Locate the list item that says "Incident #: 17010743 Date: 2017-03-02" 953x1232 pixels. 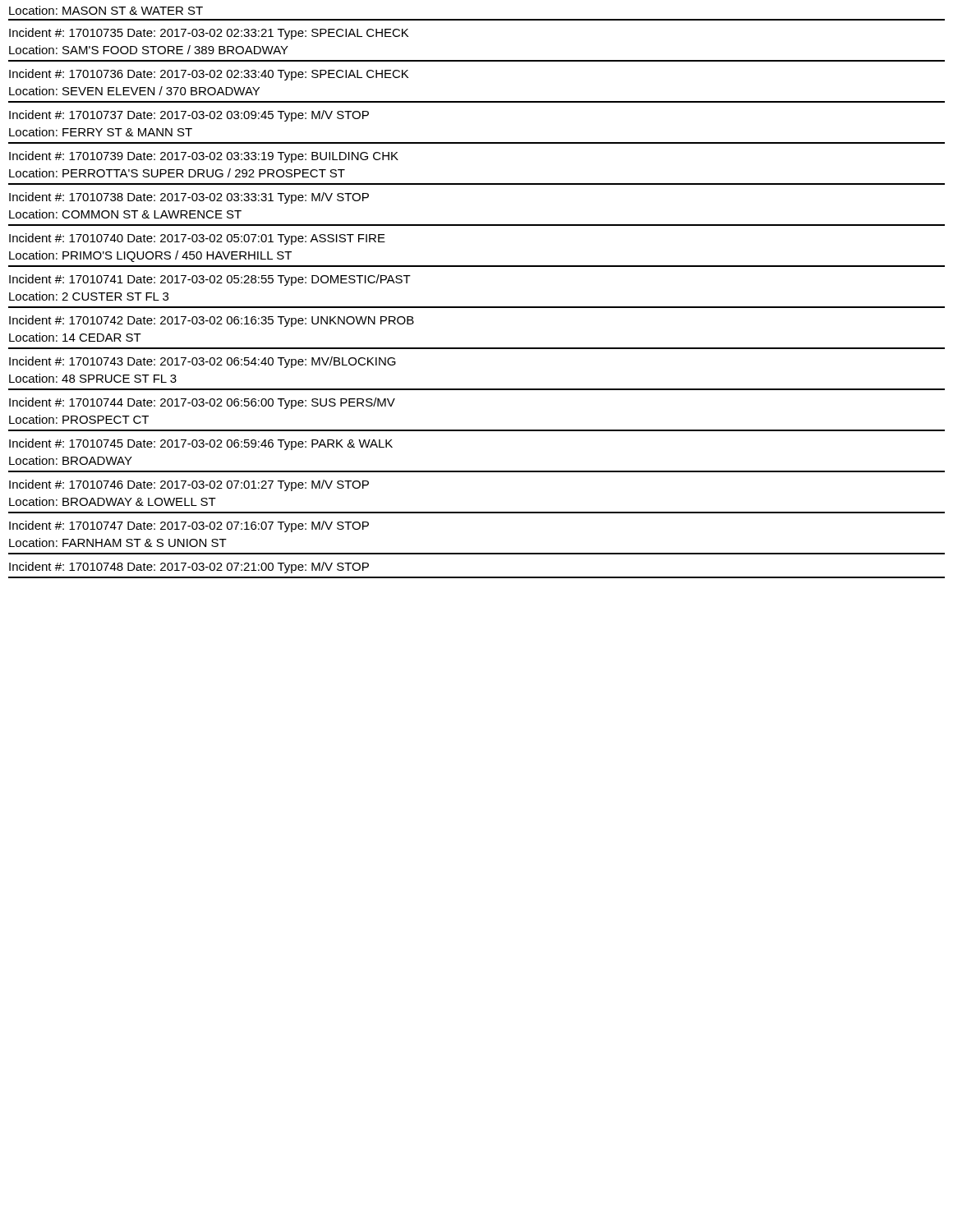click(x=202, y=370)
